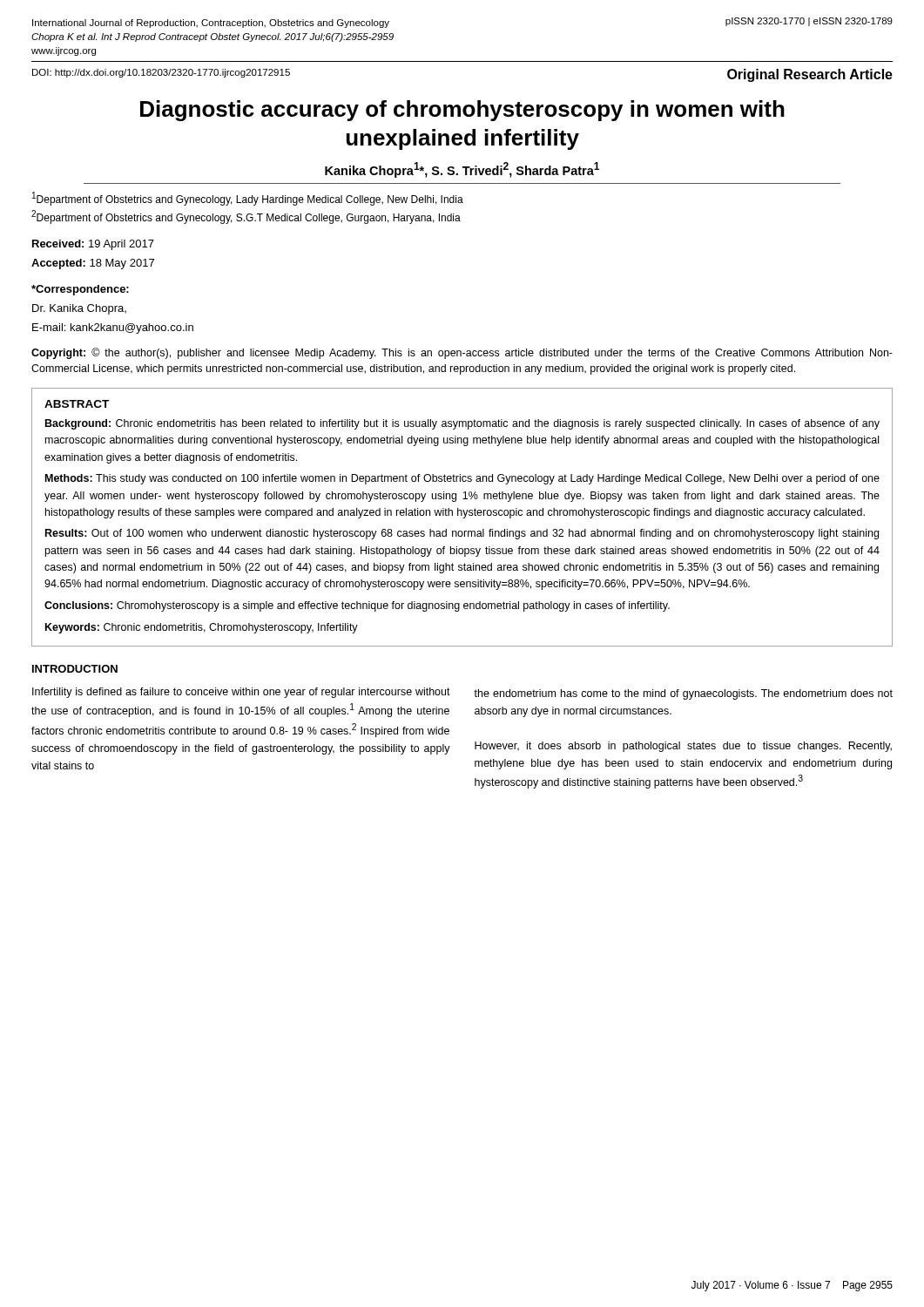Find the block on this page that starts "Copyright: © the author(s), publisher and licensee Medip"
924x1307 pixels.
click(462, 361)
